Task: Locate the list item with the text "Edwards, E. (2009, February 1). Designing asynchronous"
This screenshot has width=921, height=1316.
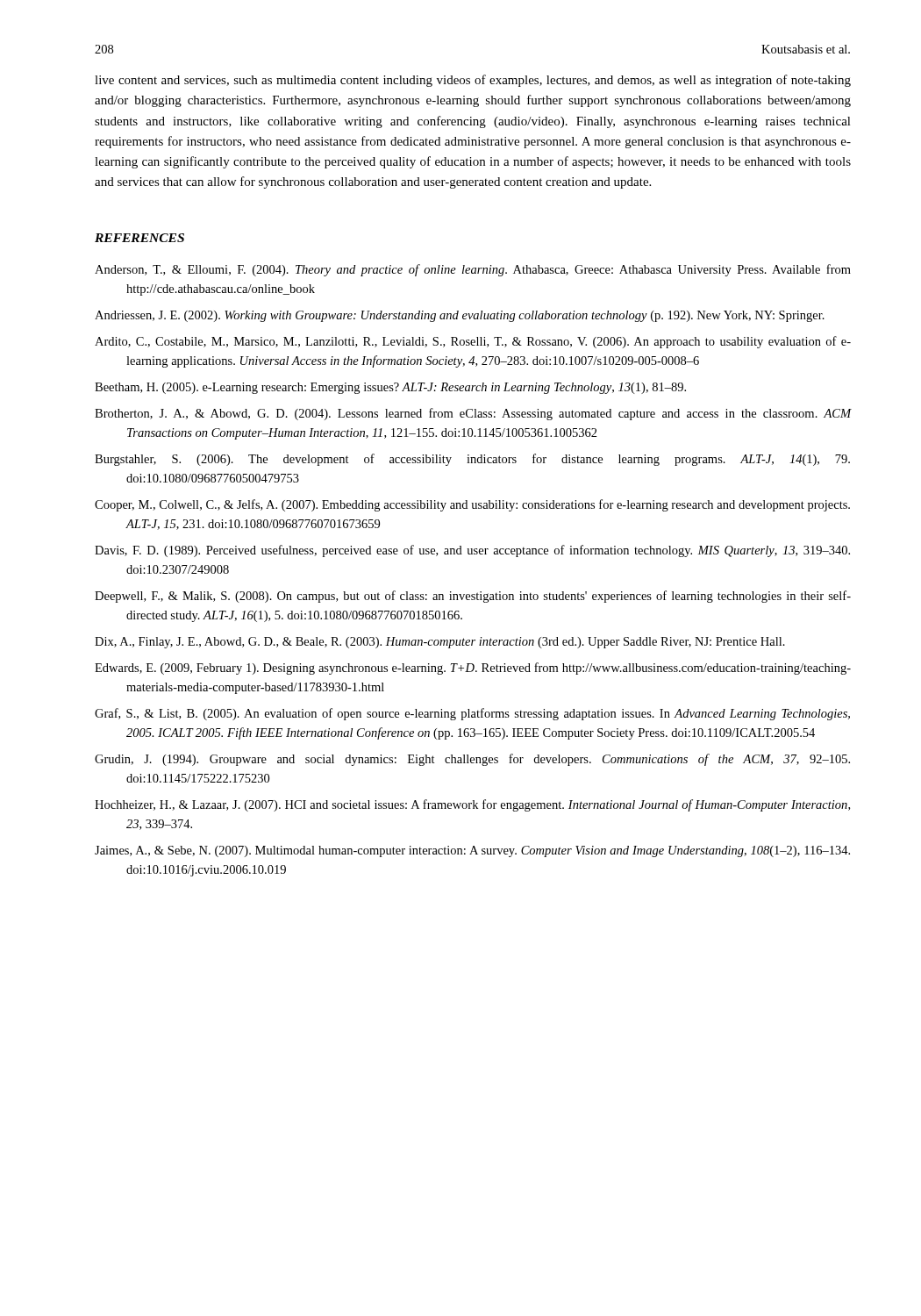Action: pos(473,677)
